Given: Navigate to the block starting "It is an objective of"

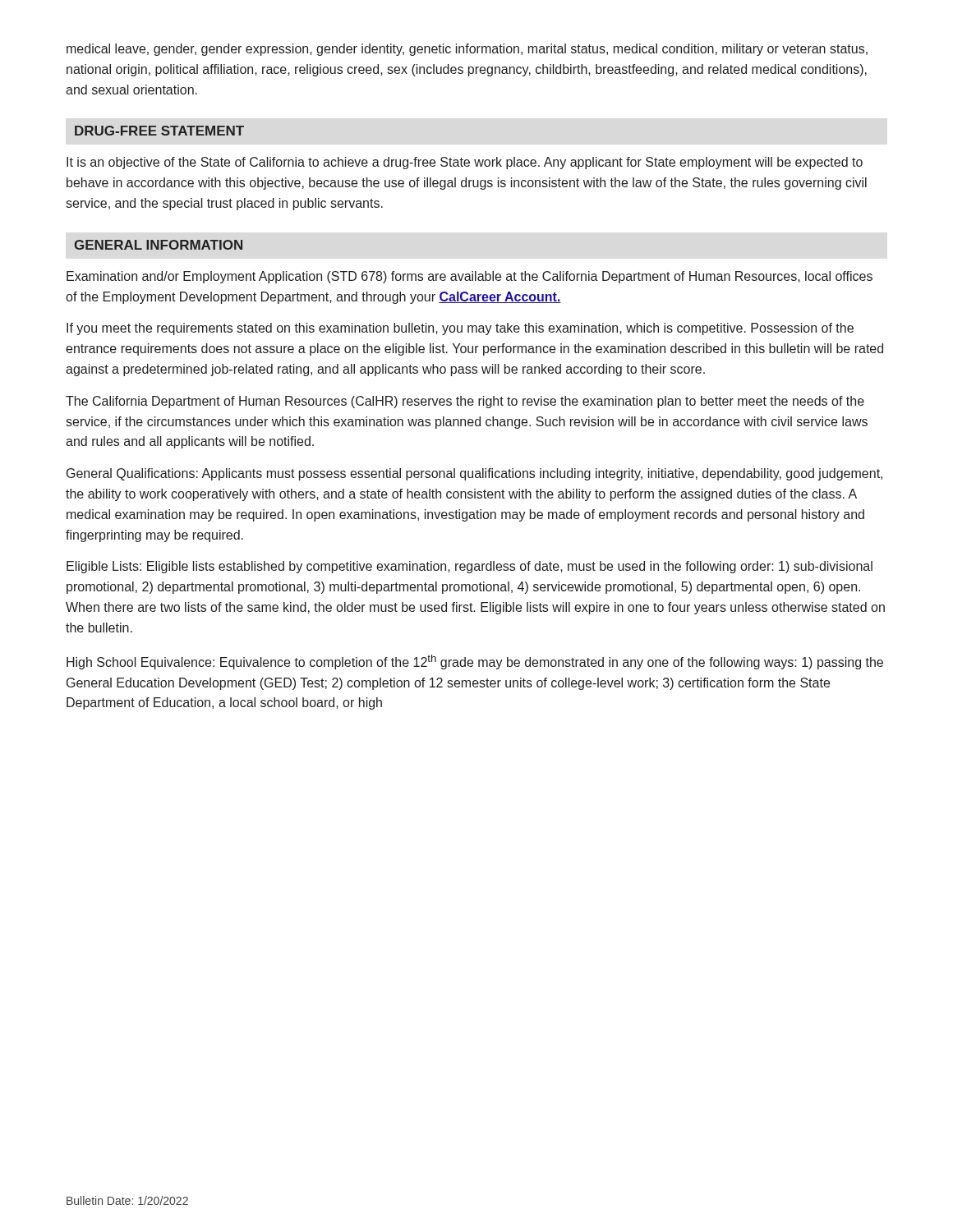Looking at the screenshot, I should point(467,183).
